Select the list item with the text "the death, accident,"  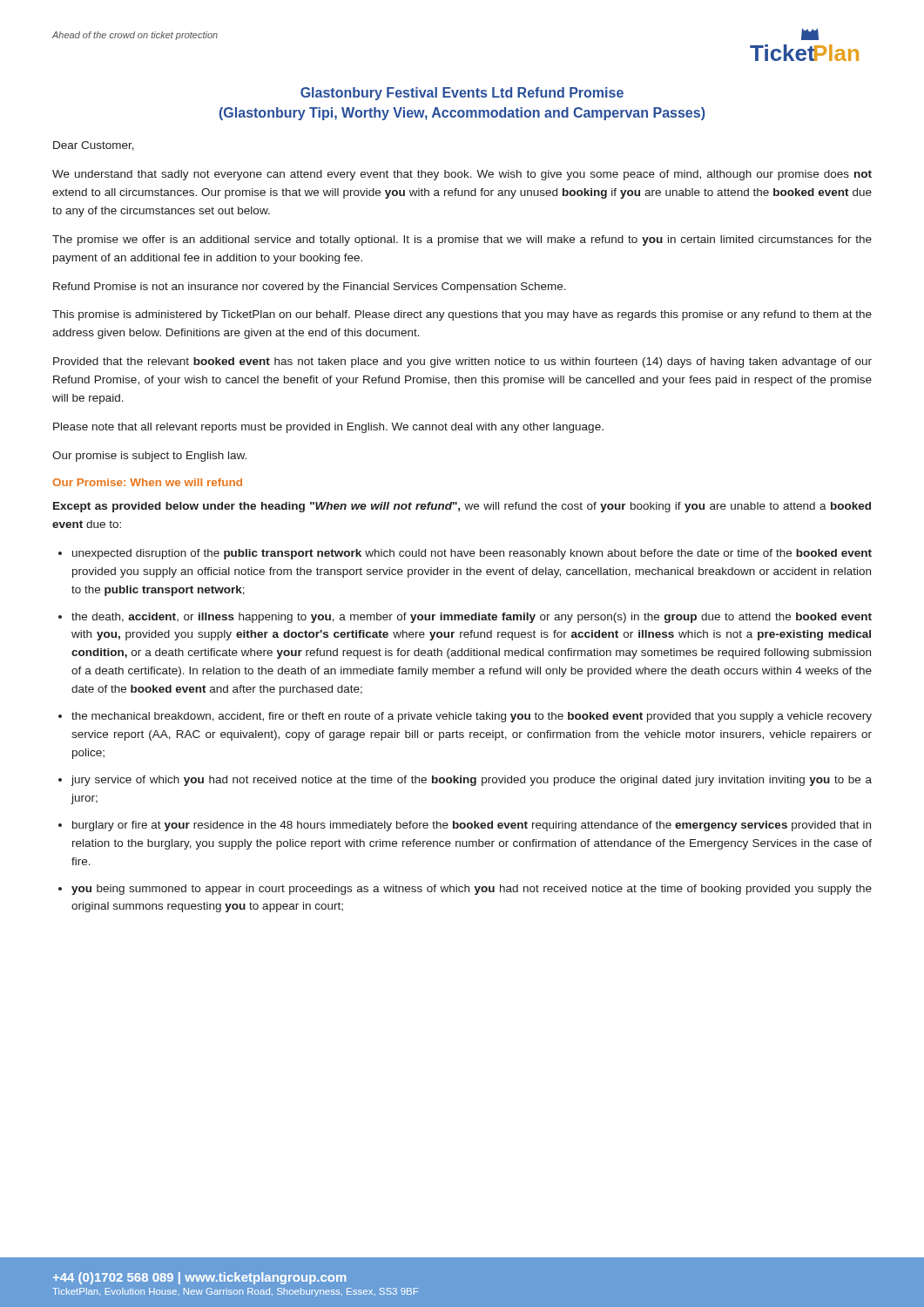click(x=472, y=652)
